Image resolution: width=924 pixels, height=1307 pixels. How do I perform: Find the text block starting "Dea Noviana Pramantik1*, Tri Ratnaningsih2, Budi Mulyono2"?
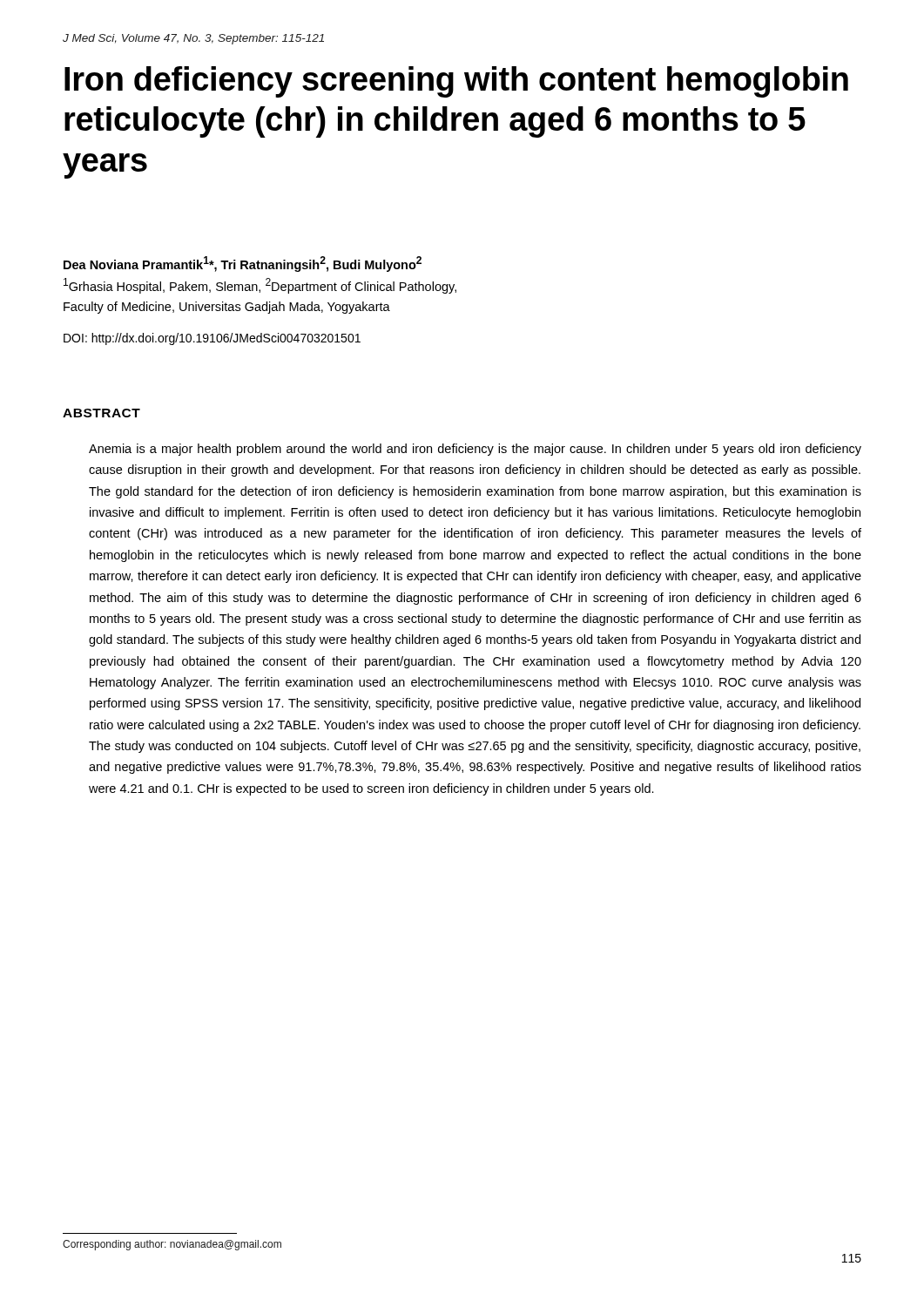(x=260, y=284)
